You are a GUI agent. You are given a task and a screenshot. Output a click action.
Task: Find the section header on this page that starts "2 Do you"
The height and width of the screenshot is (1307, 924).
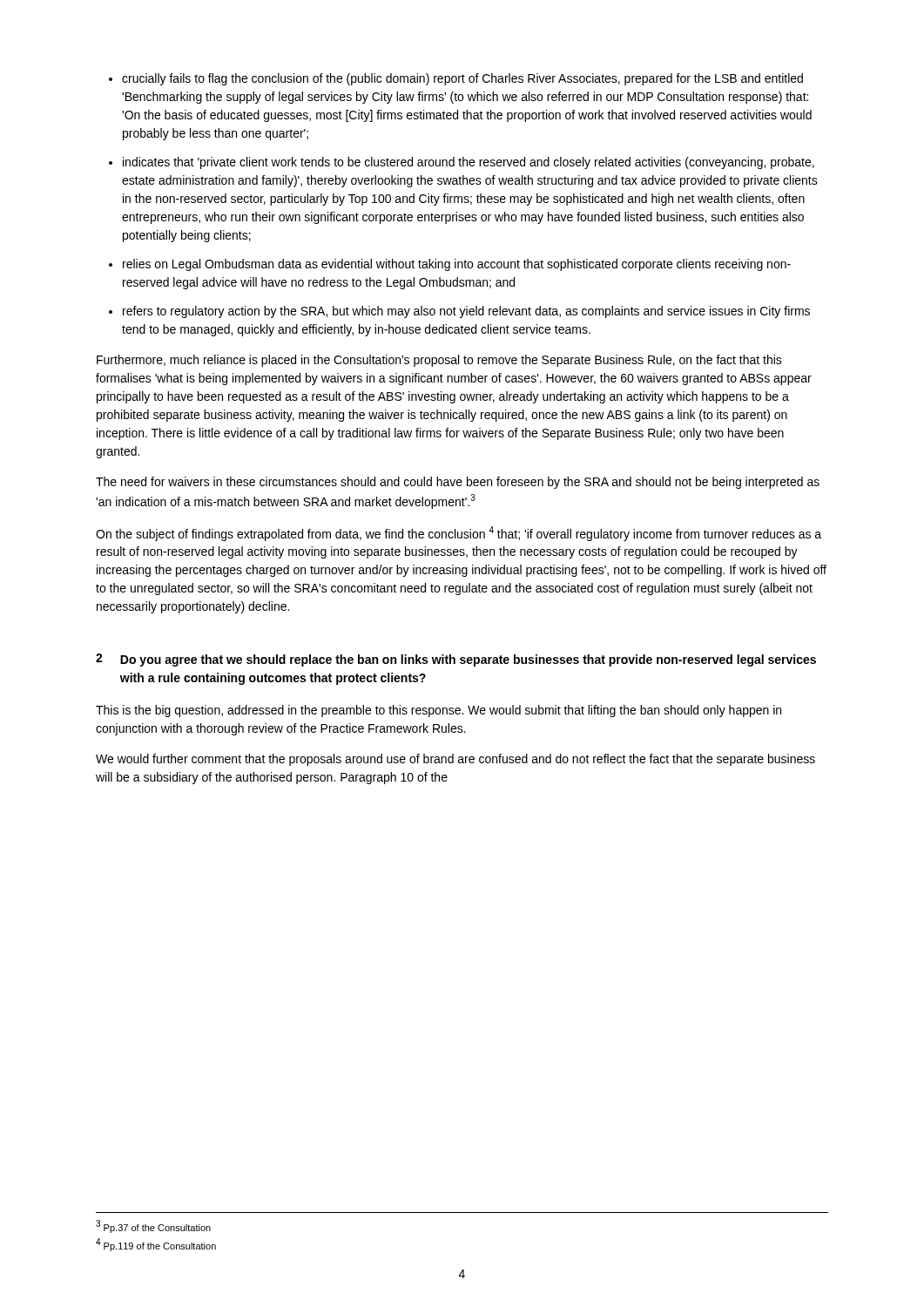click(462, 669)
